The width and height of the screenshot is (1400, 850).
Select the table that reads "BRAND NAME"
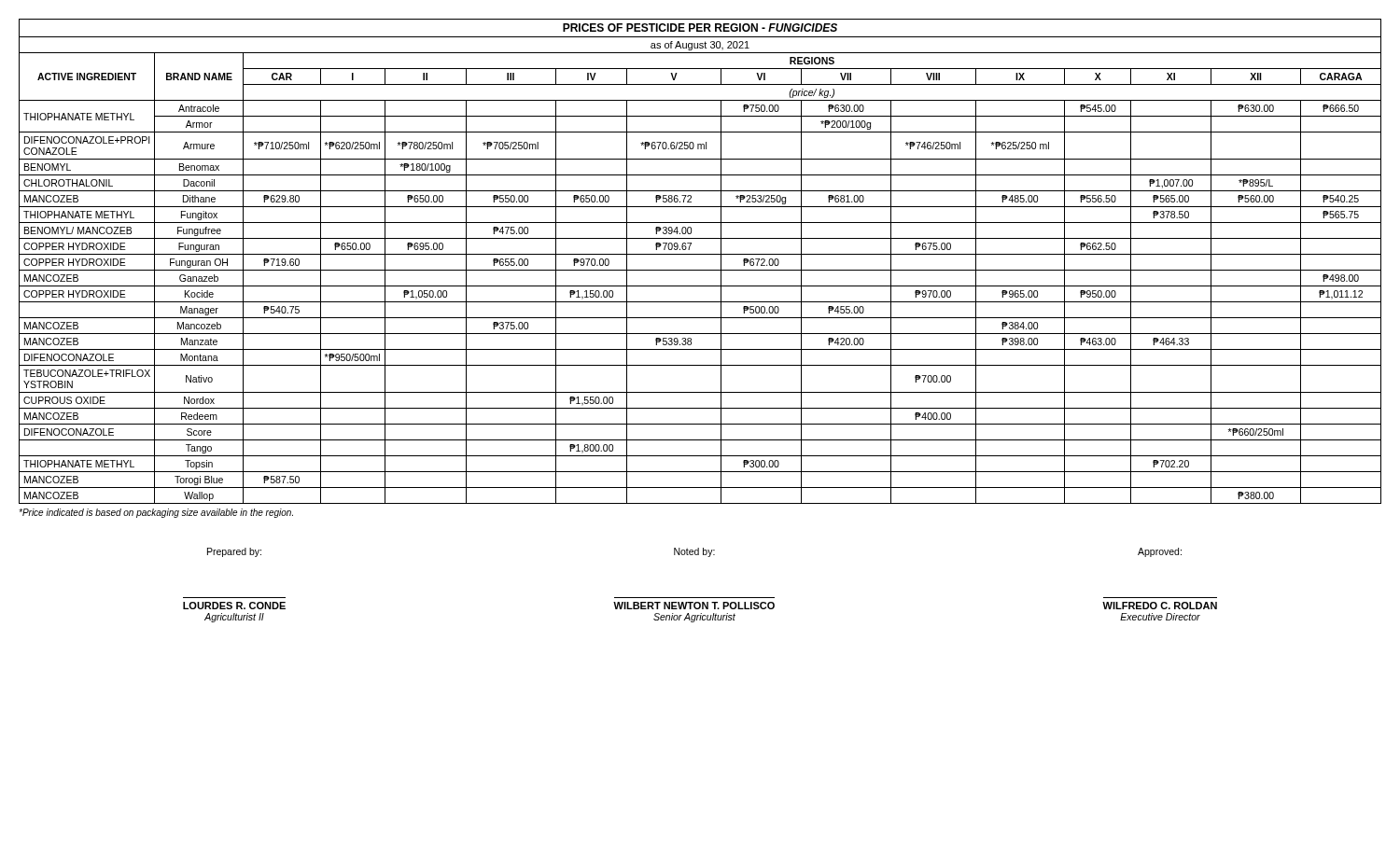[x=700, y=261]
